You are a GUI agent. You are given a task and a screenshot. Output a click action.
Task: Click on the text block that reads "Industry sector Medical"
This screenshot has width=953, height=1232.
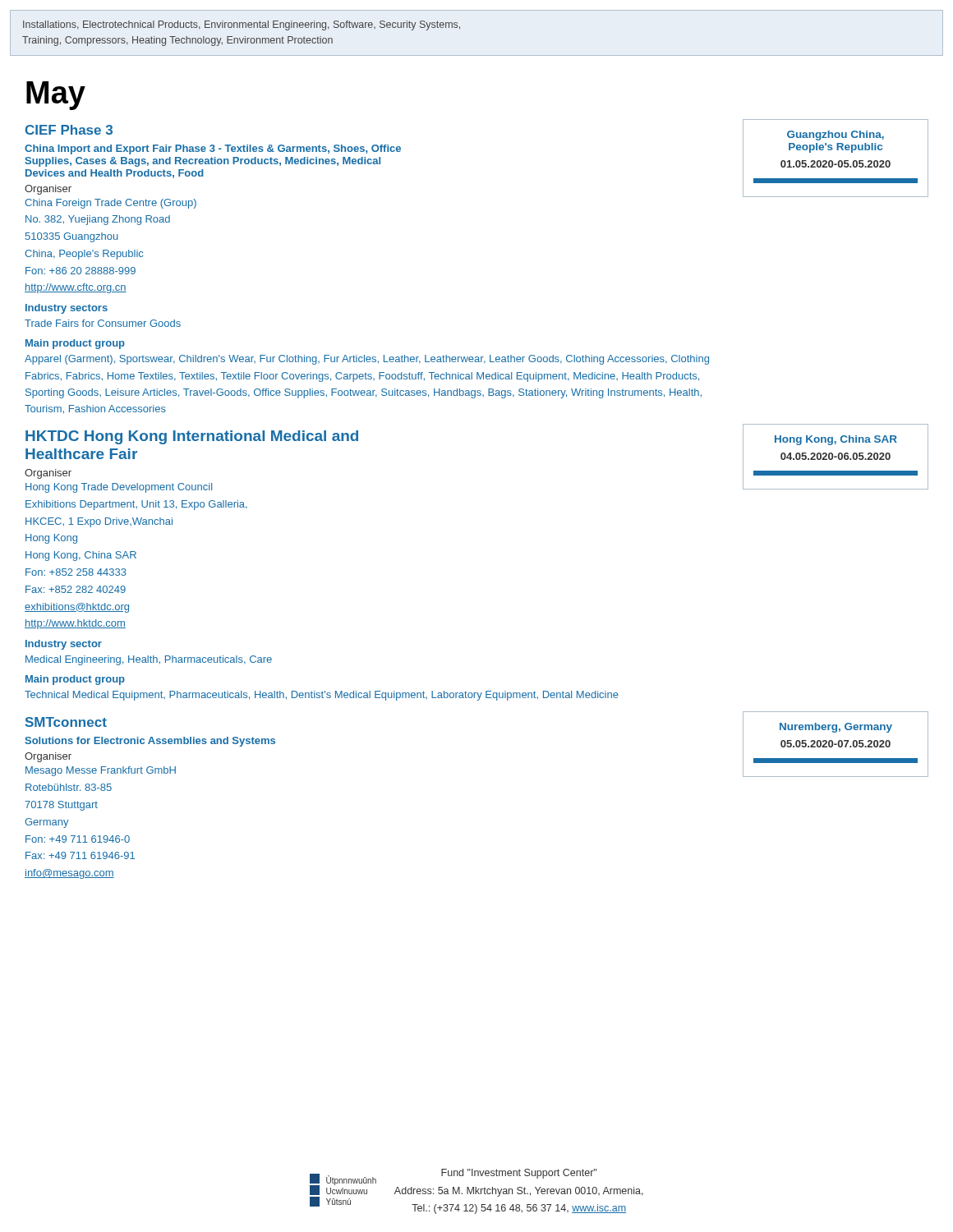tap(64, 645)
